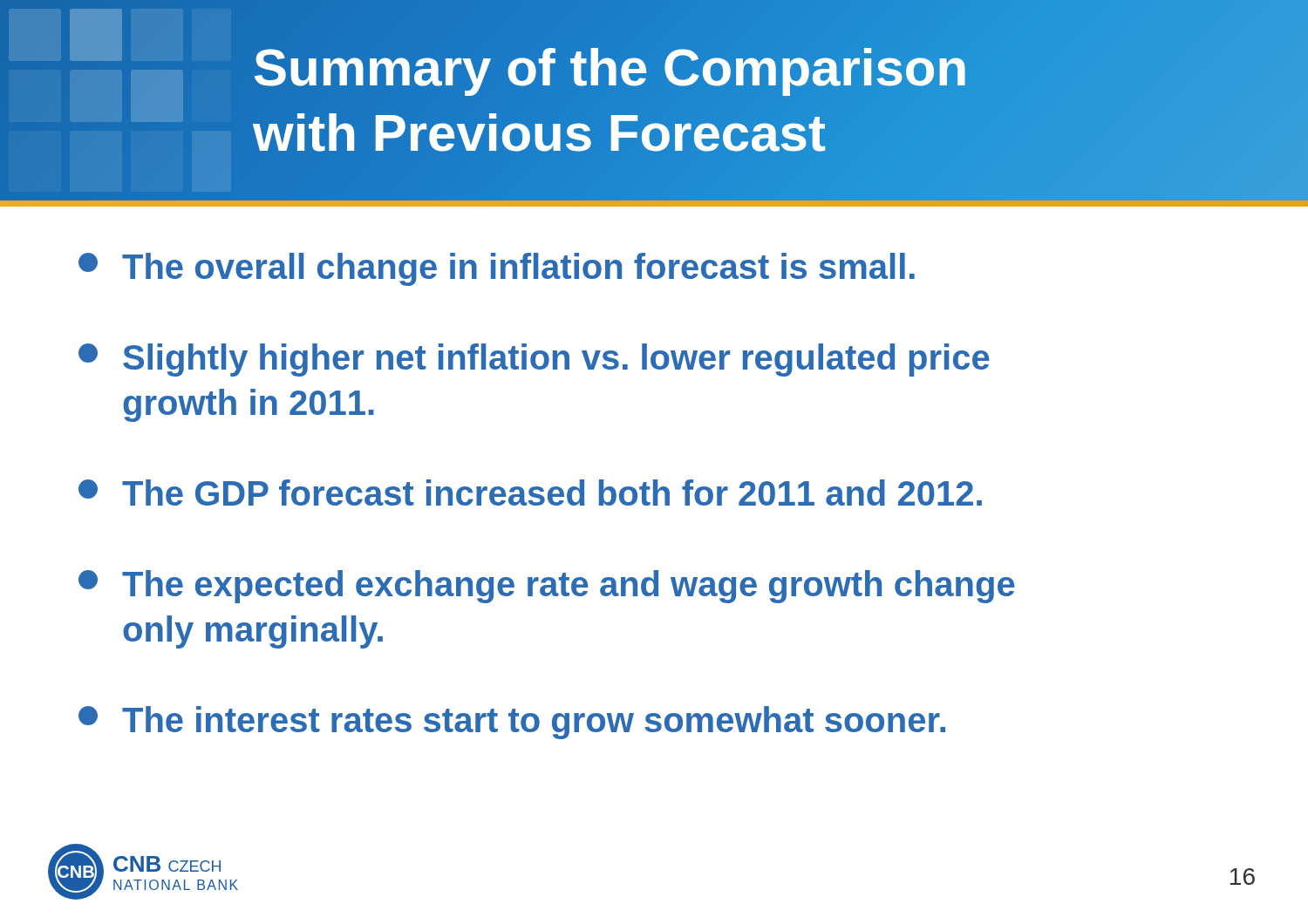Point to the block beginning "Slightly higher net inflation vs. lower regulated pricegrowth"

coord(534,380)
